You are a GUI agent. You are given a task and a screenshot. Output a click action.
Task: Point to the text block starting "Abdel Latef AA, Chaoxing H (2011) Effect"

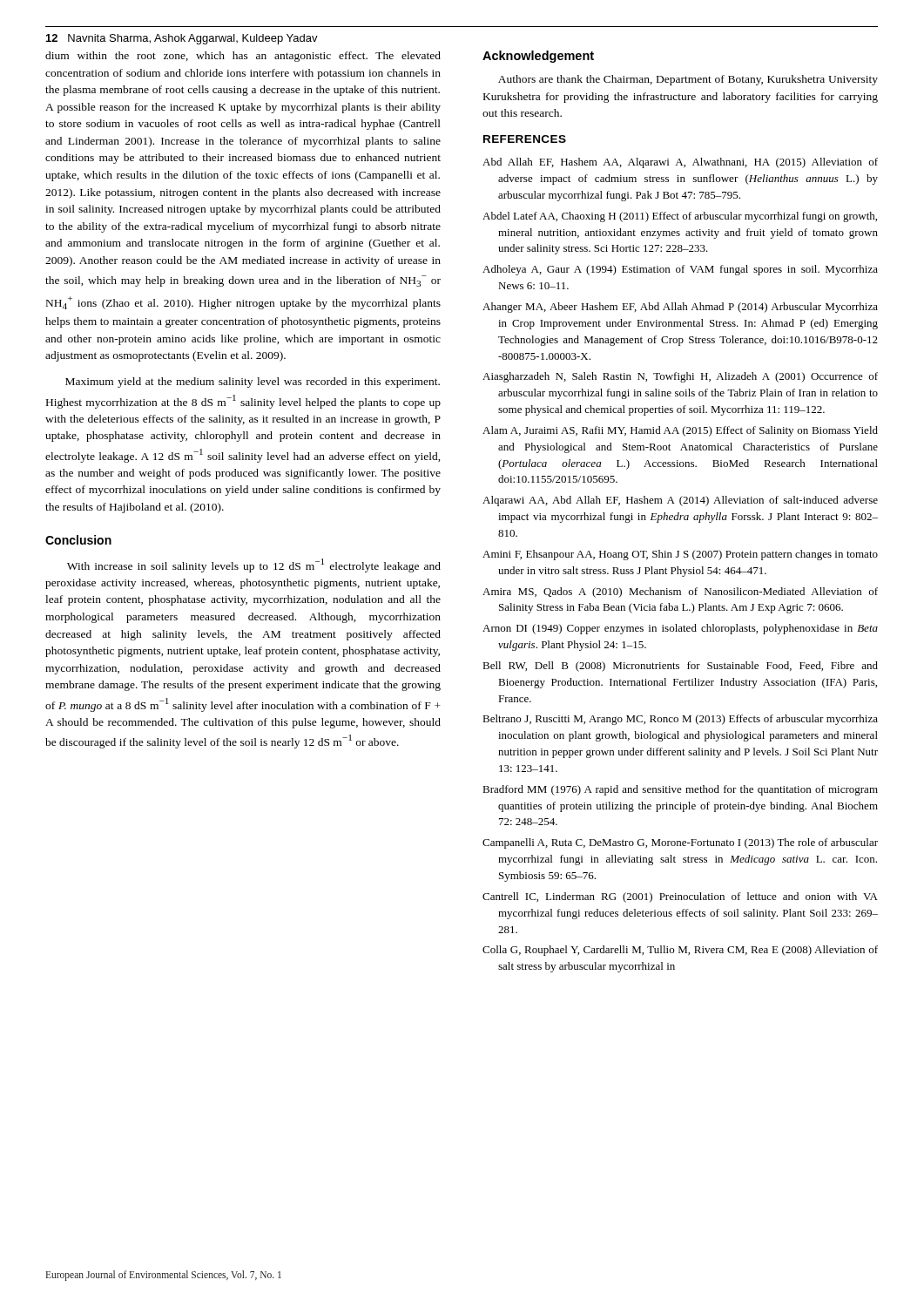pyautogui.click(x=680, y=232)
